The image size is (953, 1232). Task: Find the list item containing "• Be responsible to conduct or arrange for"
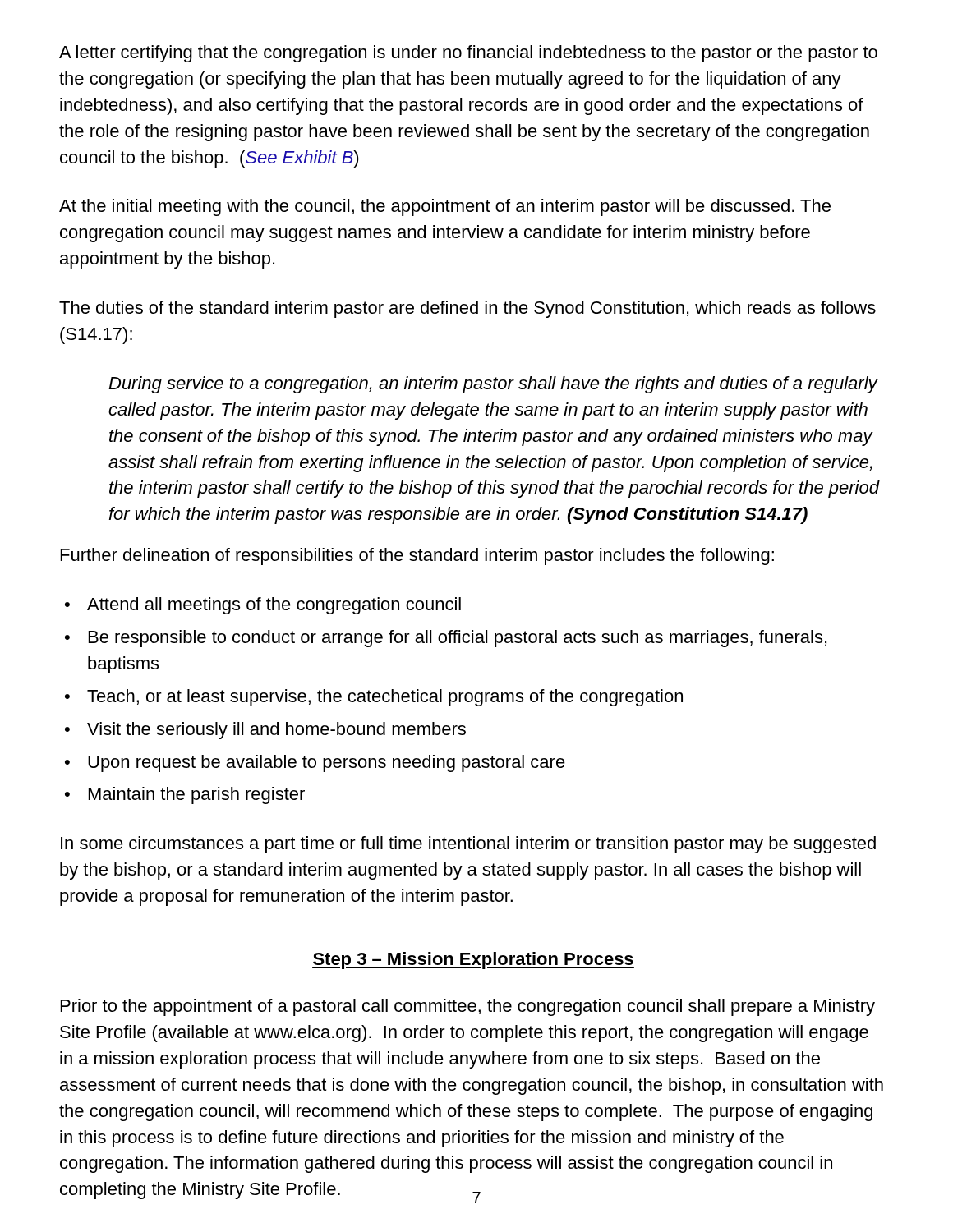click(444, 650)
